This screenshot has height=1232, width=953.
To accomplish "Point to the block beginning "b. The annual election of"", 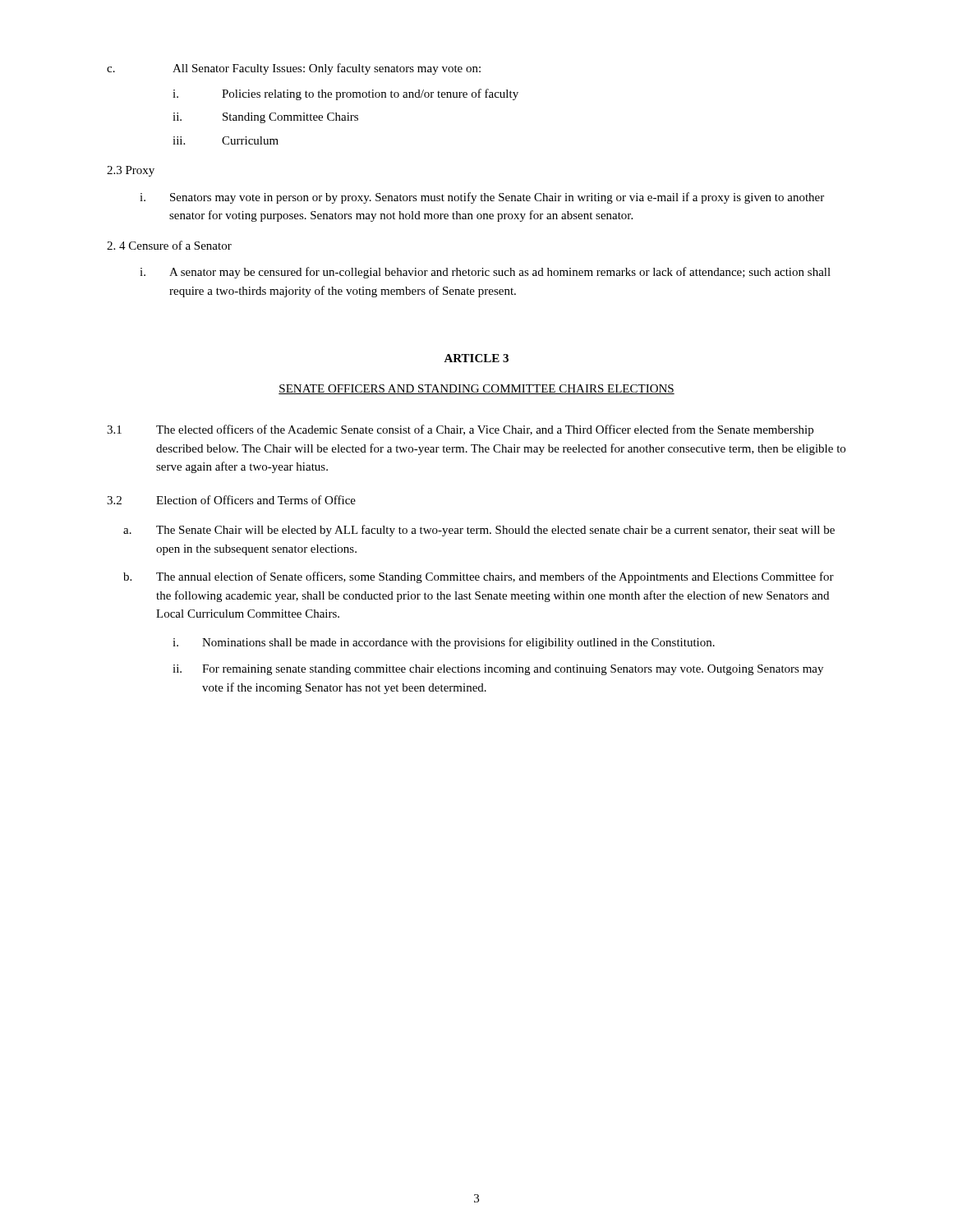I will click(485, 595).
